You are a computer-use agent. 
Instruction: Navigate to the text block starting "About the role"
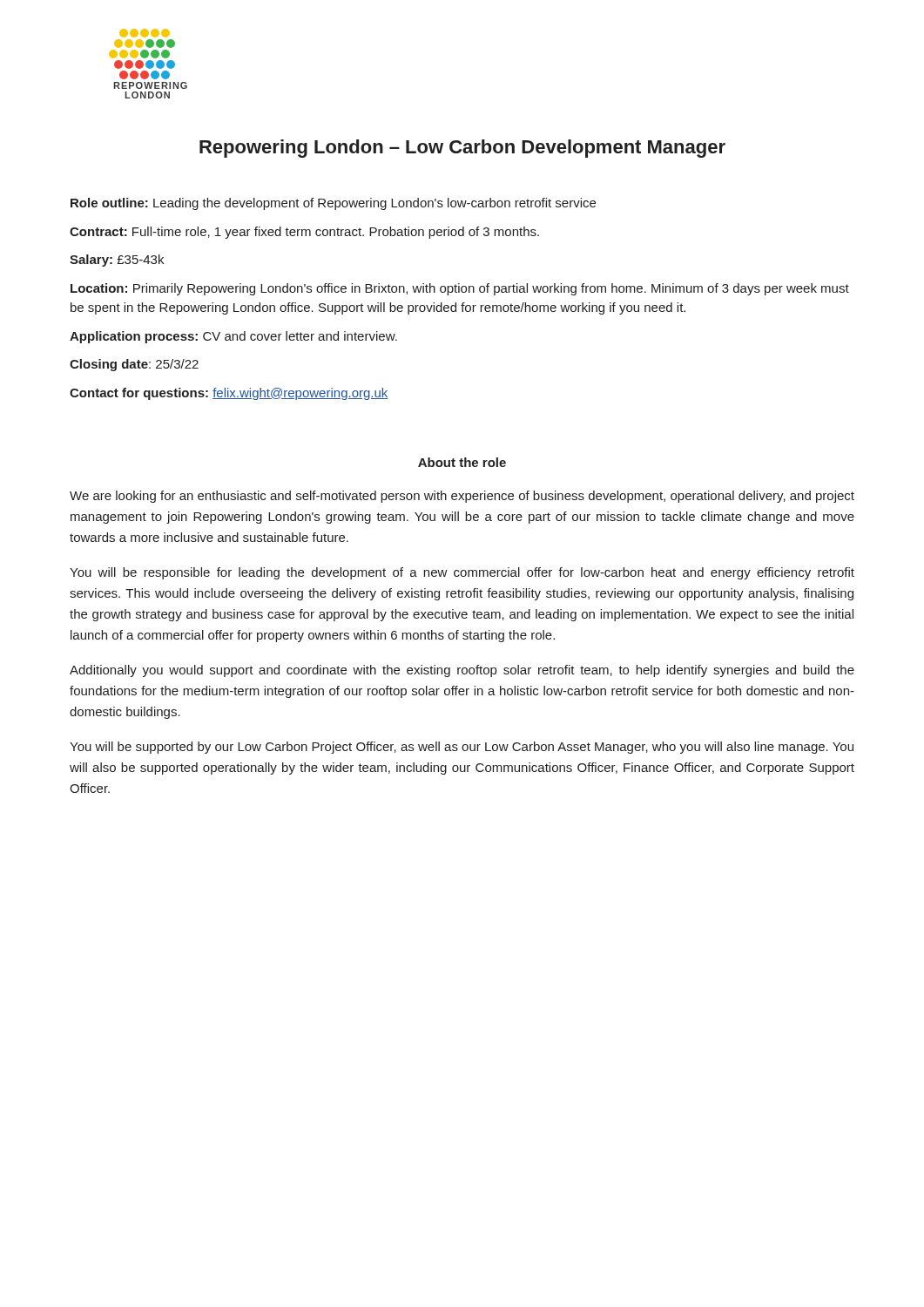[462, 462]
